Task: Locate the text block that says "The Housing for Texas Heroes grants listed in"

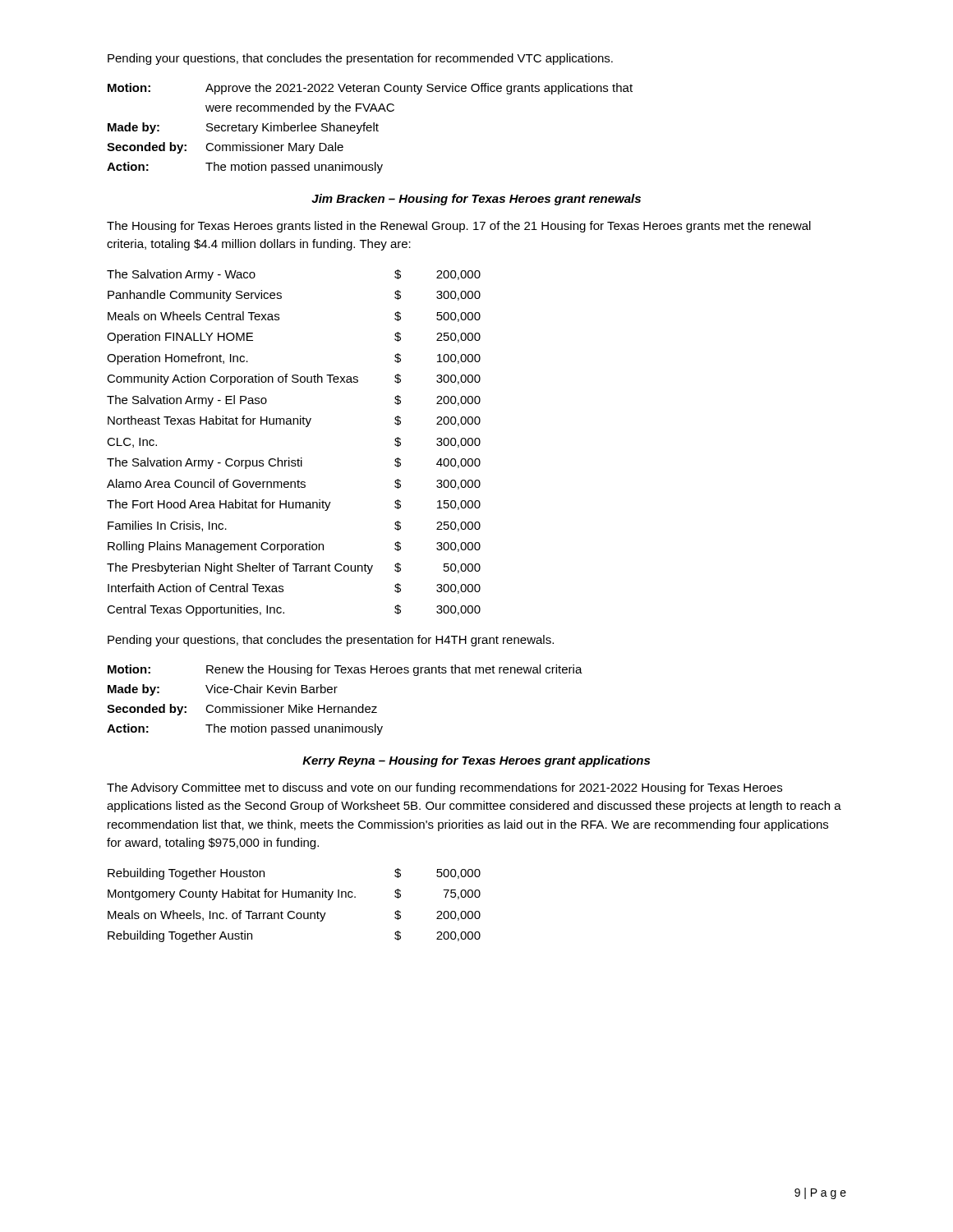Action: 459,234
